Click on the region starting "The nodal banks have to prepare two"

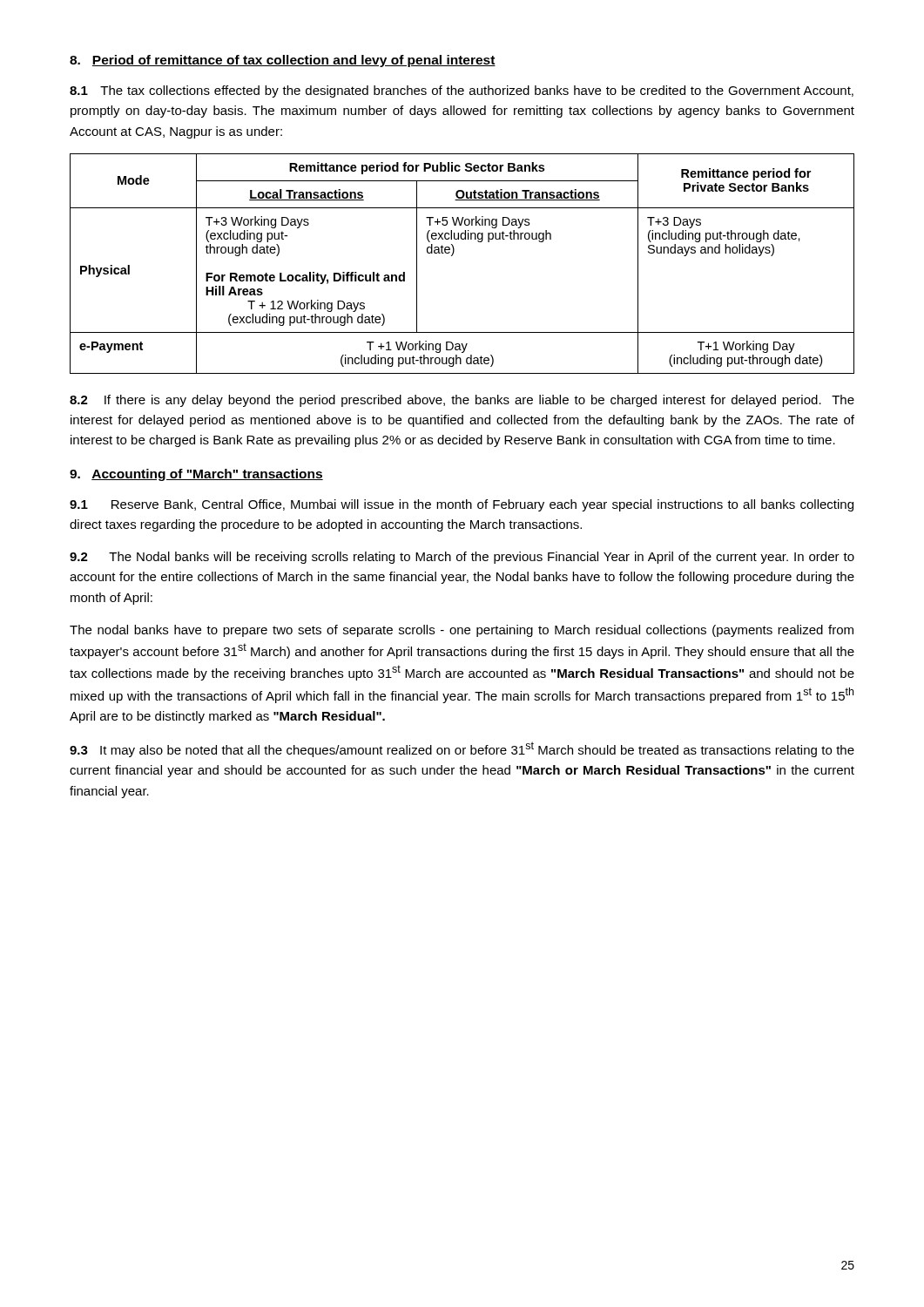point(462,672)
